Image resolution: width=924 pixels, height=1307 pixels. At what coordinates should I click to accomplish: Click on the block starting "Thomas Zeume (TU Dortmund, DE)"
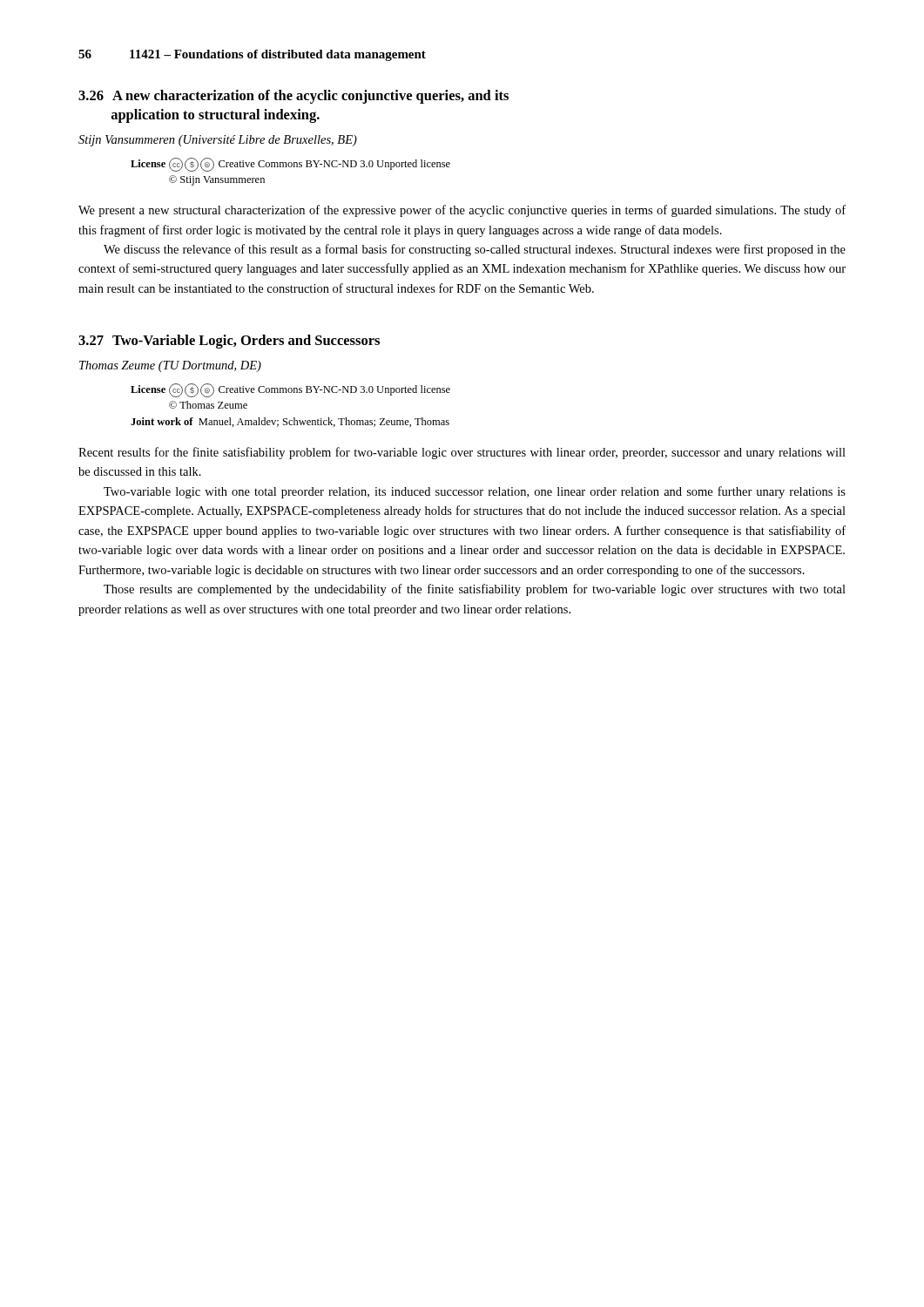tap(170, 365)
